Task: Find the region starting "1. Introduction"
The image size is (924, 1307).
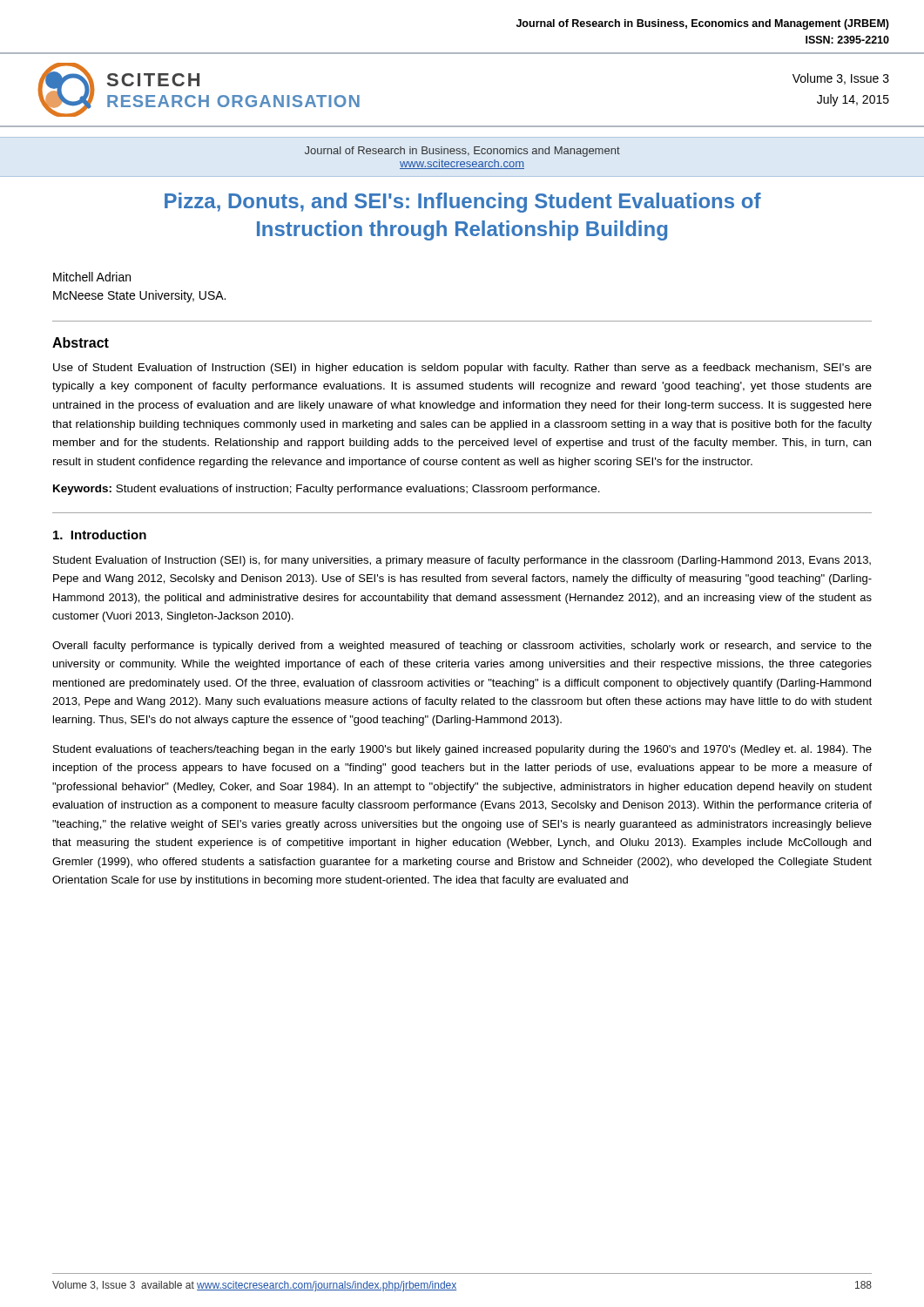Action: click(x=99, y=534)
